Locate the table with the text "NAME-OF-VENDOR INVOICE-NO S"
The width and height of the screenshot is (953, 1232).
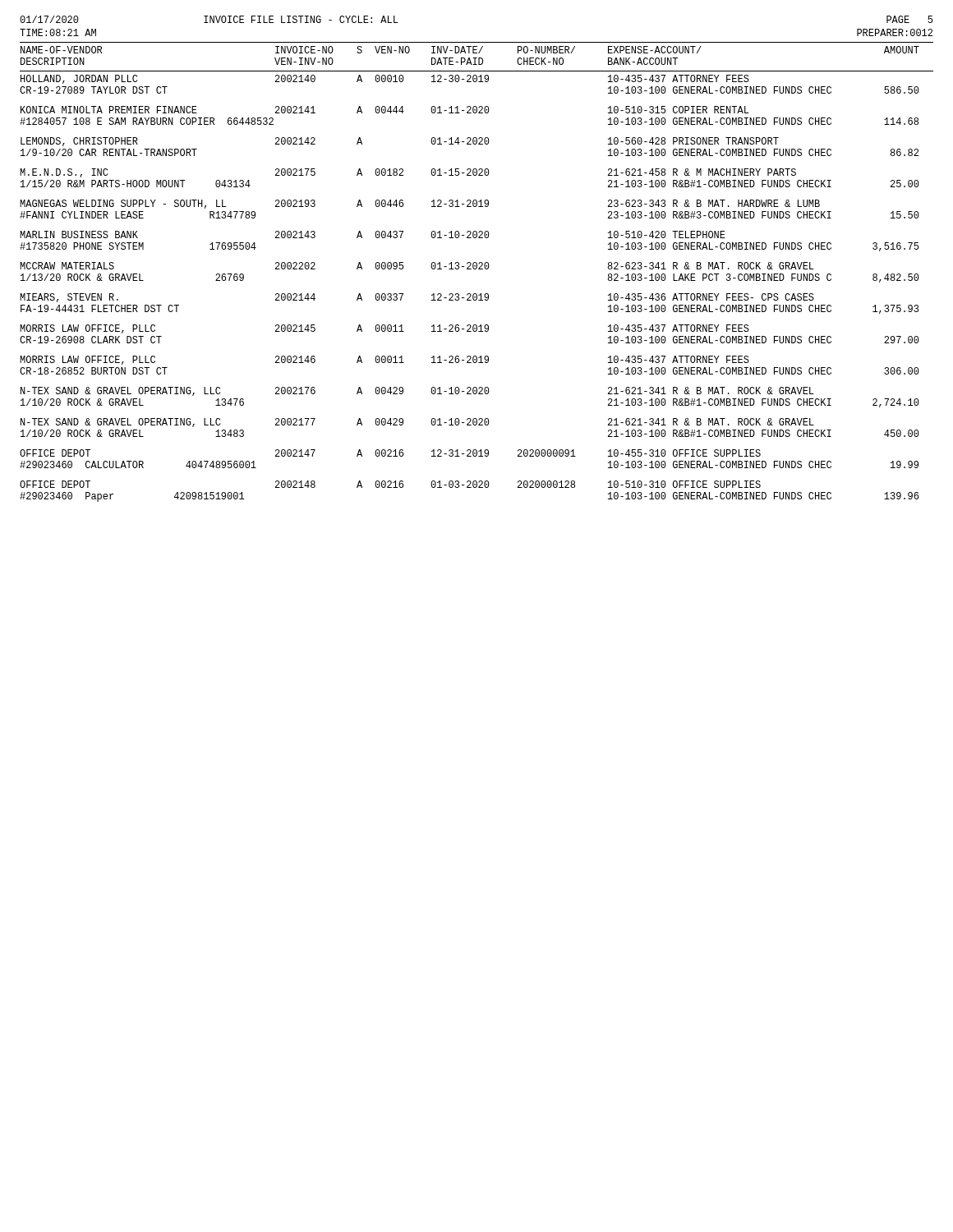pyautogui.click(x=476, y=274)
